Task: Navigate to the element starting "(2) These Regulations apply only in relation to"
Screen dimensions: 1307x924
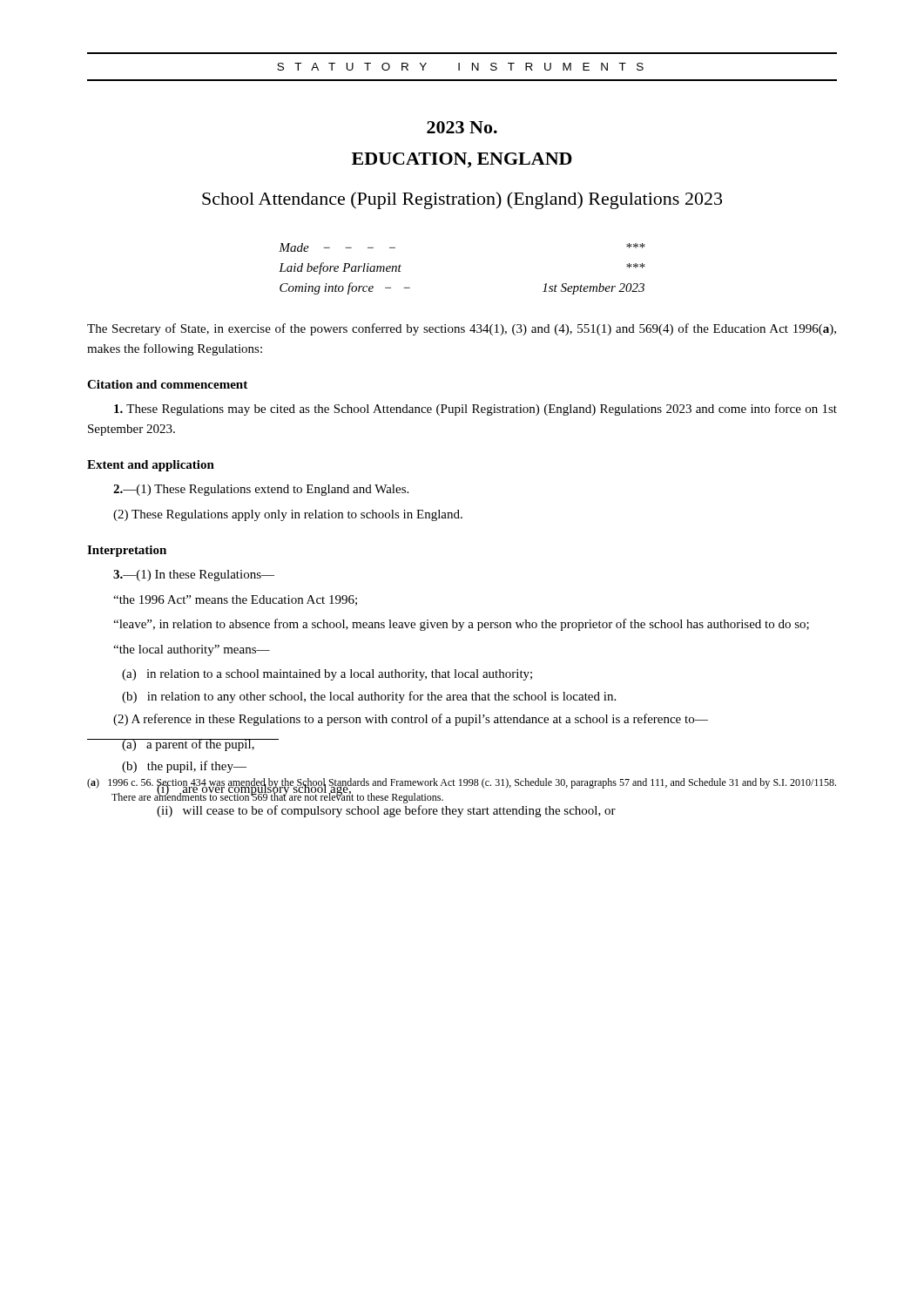Action: [x=288, y=514]
